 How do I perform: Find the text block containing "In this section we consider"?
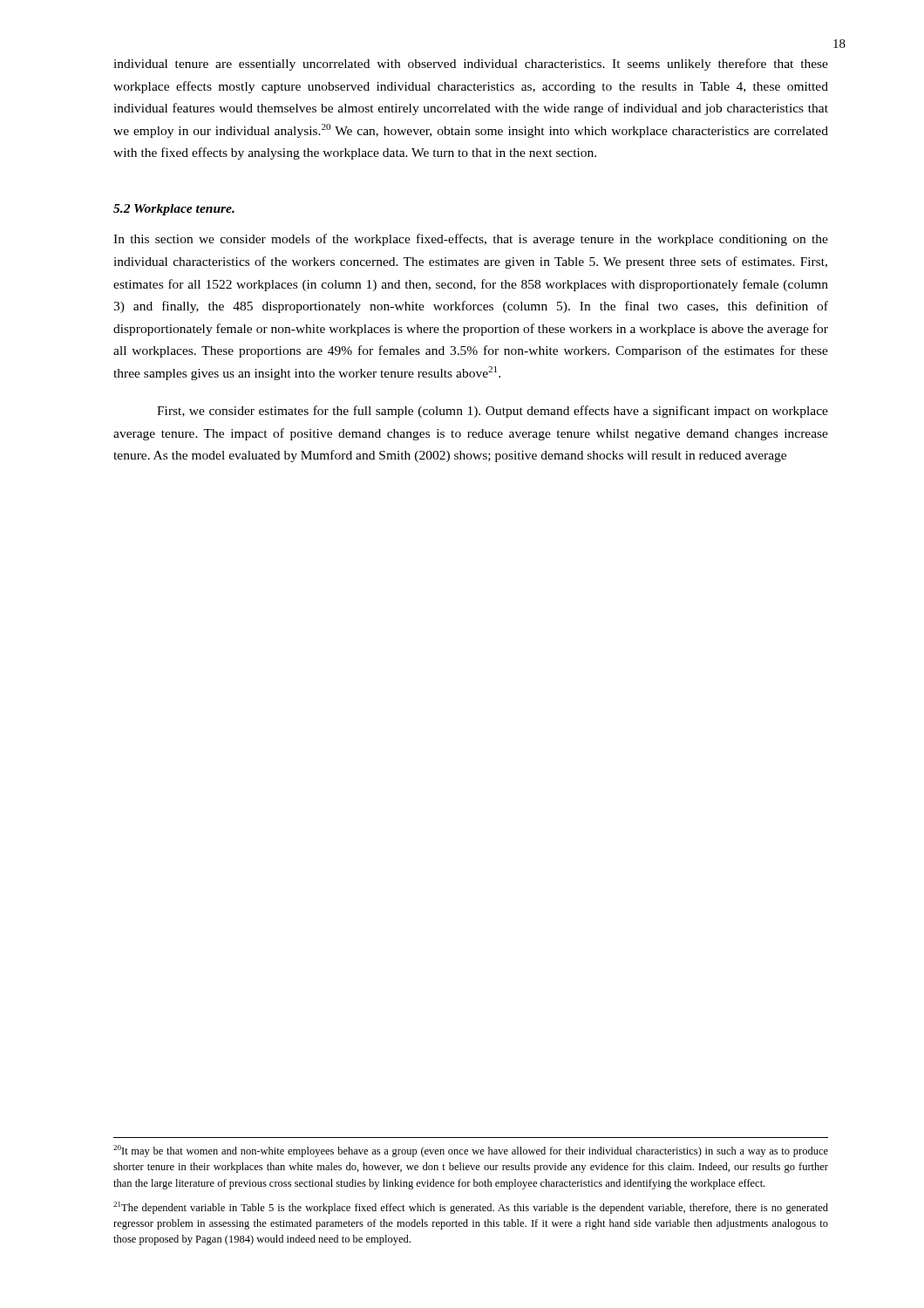tap(471, 306)
